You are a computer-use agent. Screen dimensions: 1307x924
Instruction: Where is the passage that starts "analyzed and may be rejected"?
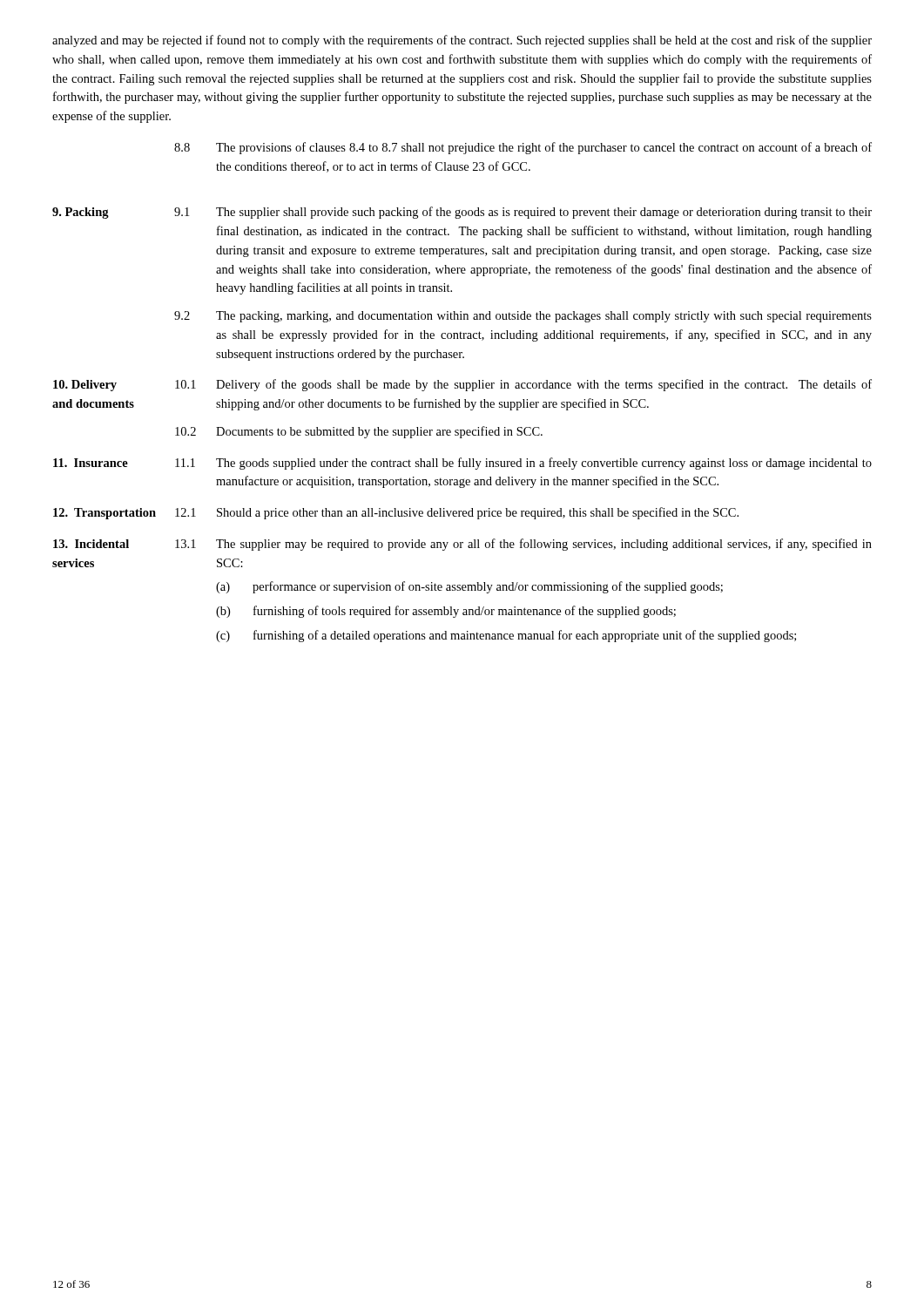point(462,79)
